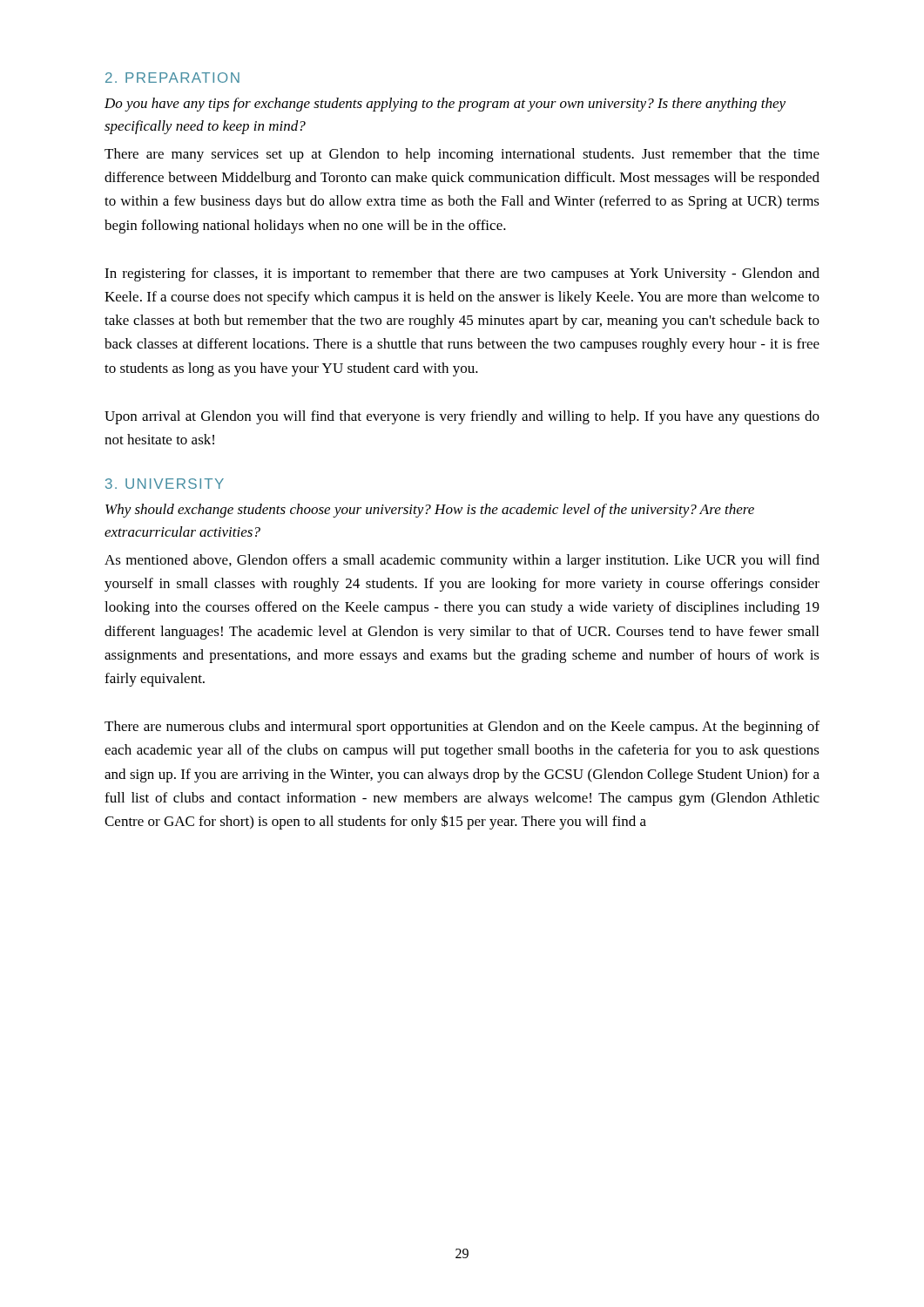
Task: Select the text starting "There are numerous clubs and intermural"
Action: coord(462,774)
